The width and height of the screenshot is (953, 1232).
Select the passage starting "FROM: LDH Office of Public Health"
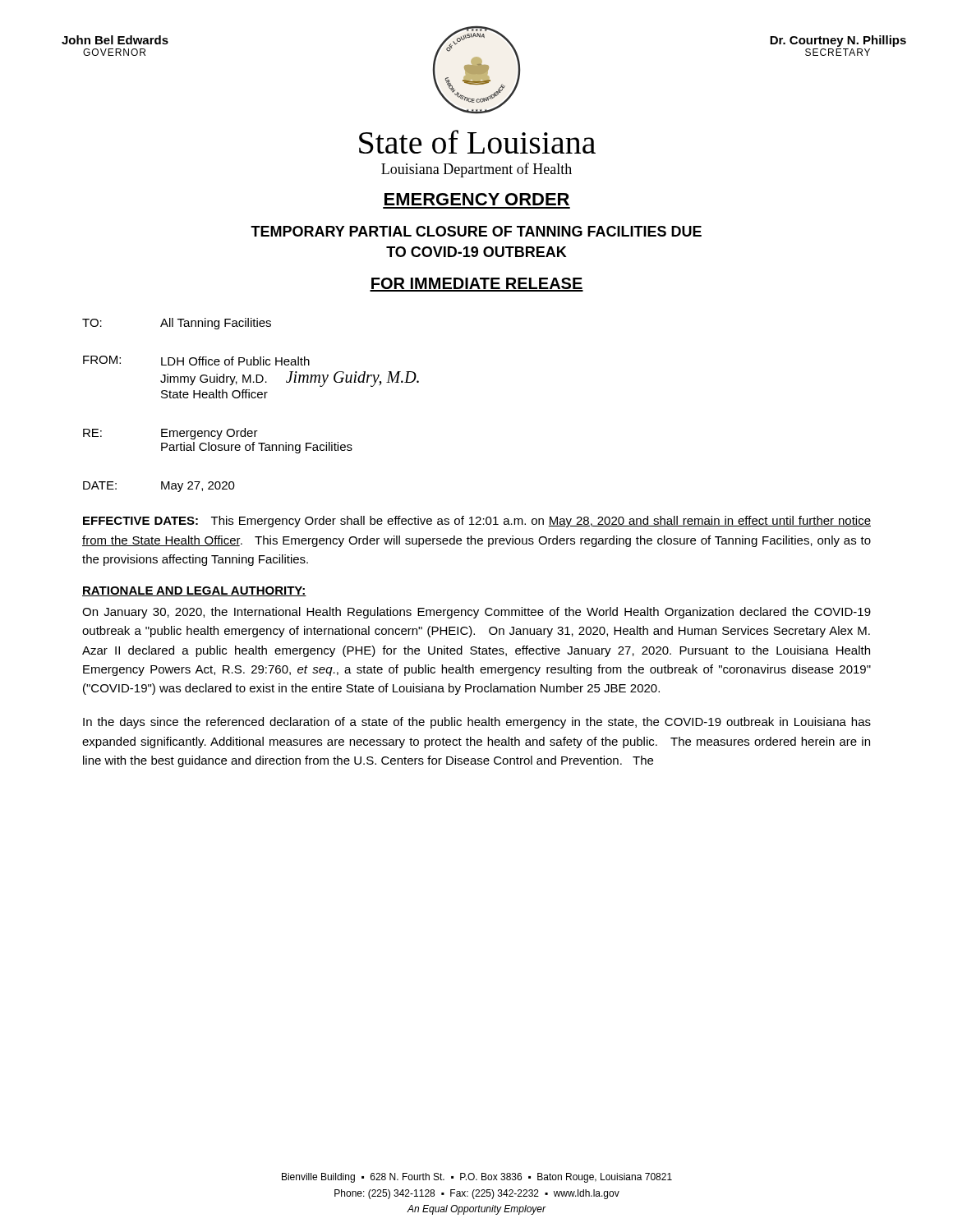tap(196, 361)
